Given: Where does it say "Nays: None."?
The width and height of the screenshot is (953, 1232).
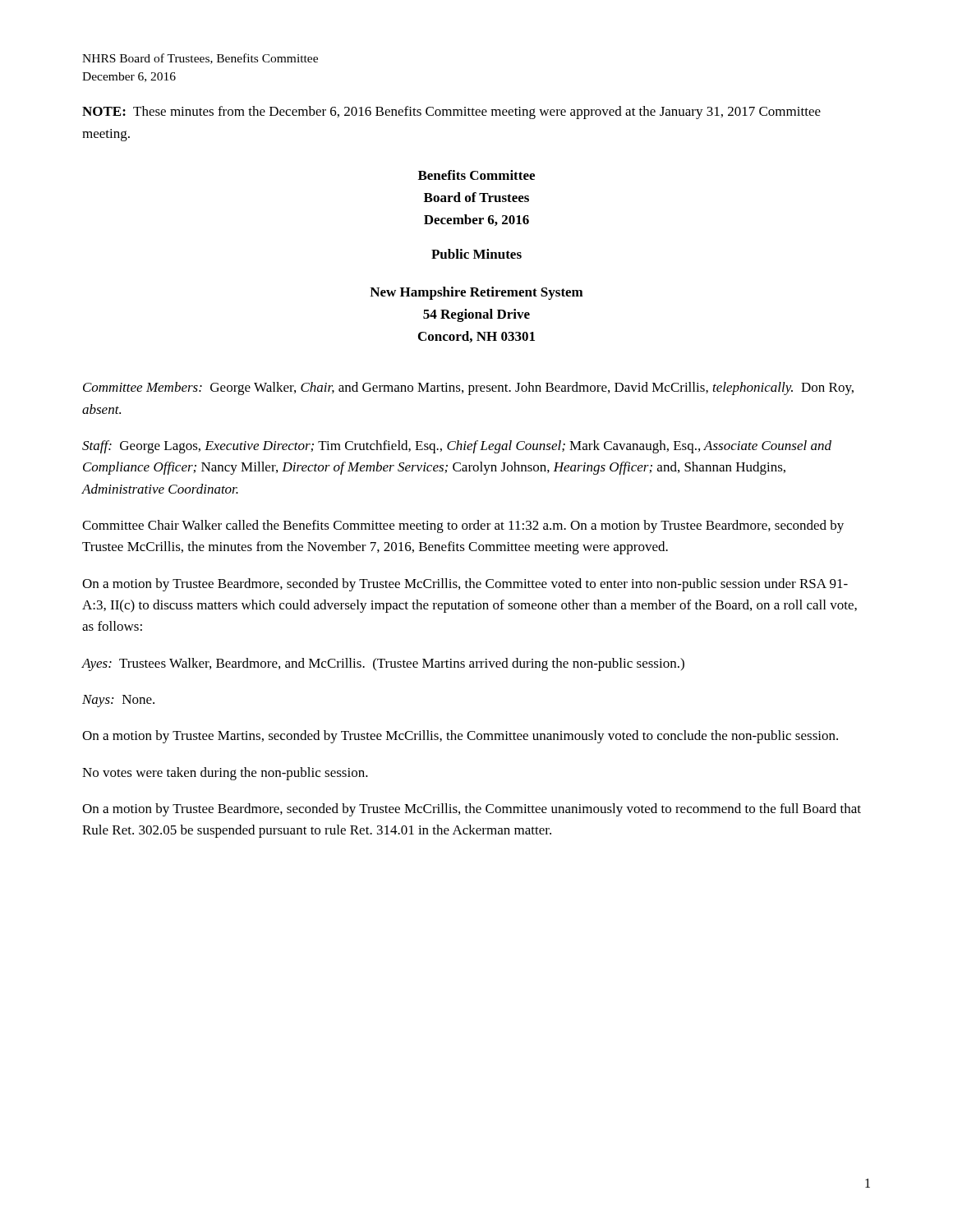Looking at the screenshot, I should [119, 699].
